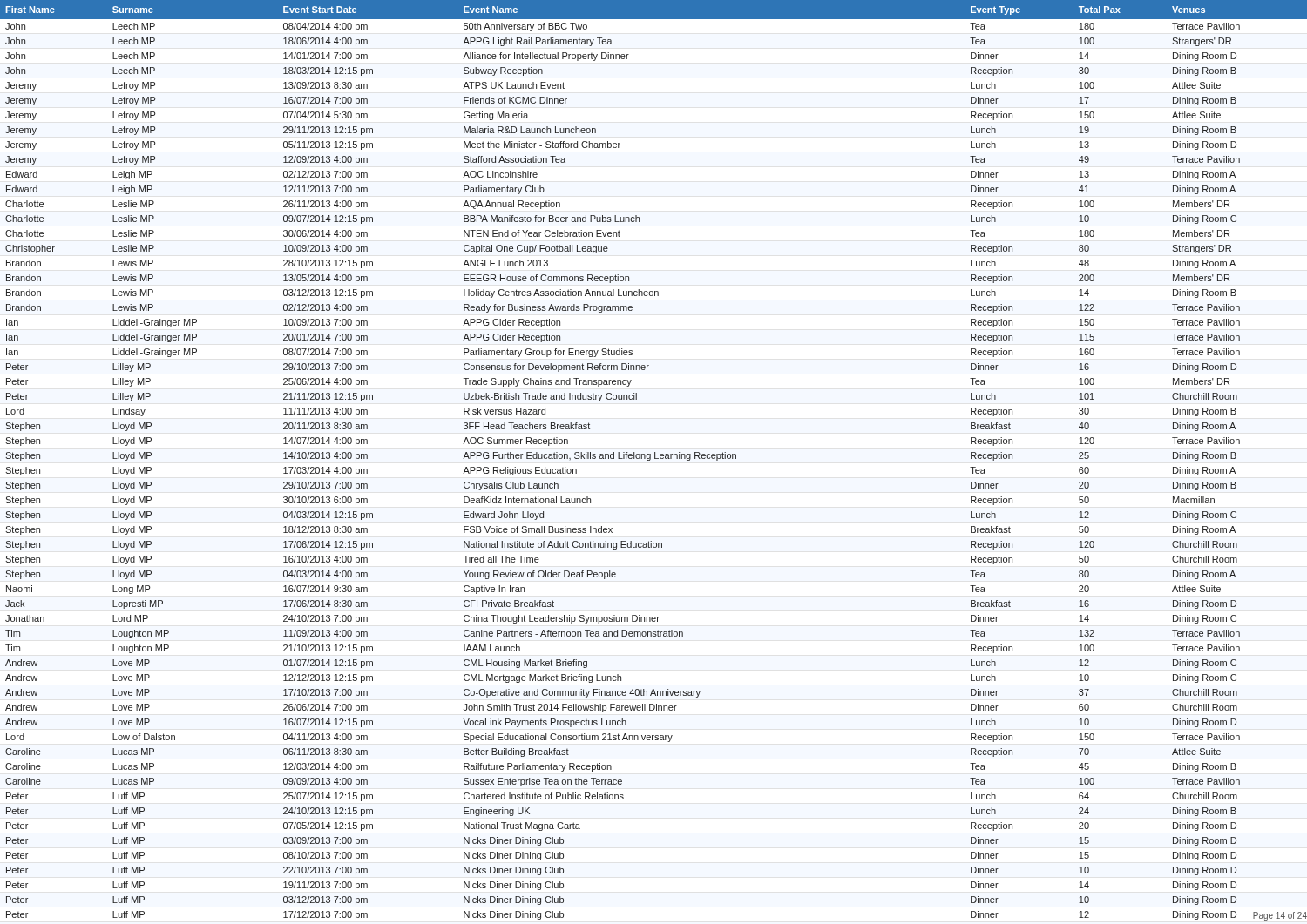Select the table that reads "Dining Room D"
Viewport: 1307px width, 924px height.
tap(654, 462)
